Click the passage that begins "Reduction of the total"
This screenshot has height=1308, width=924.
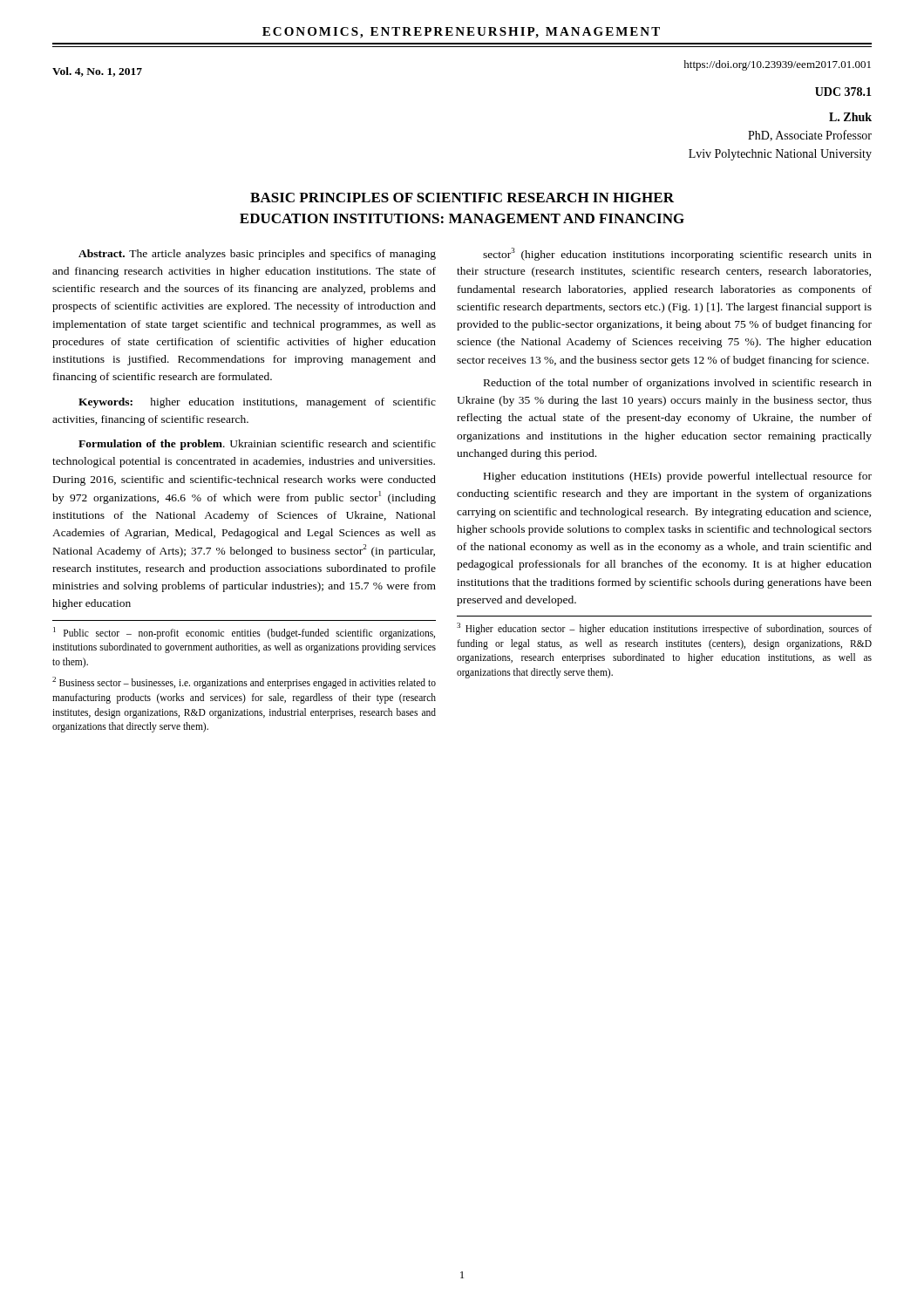[x=664, y=418]
